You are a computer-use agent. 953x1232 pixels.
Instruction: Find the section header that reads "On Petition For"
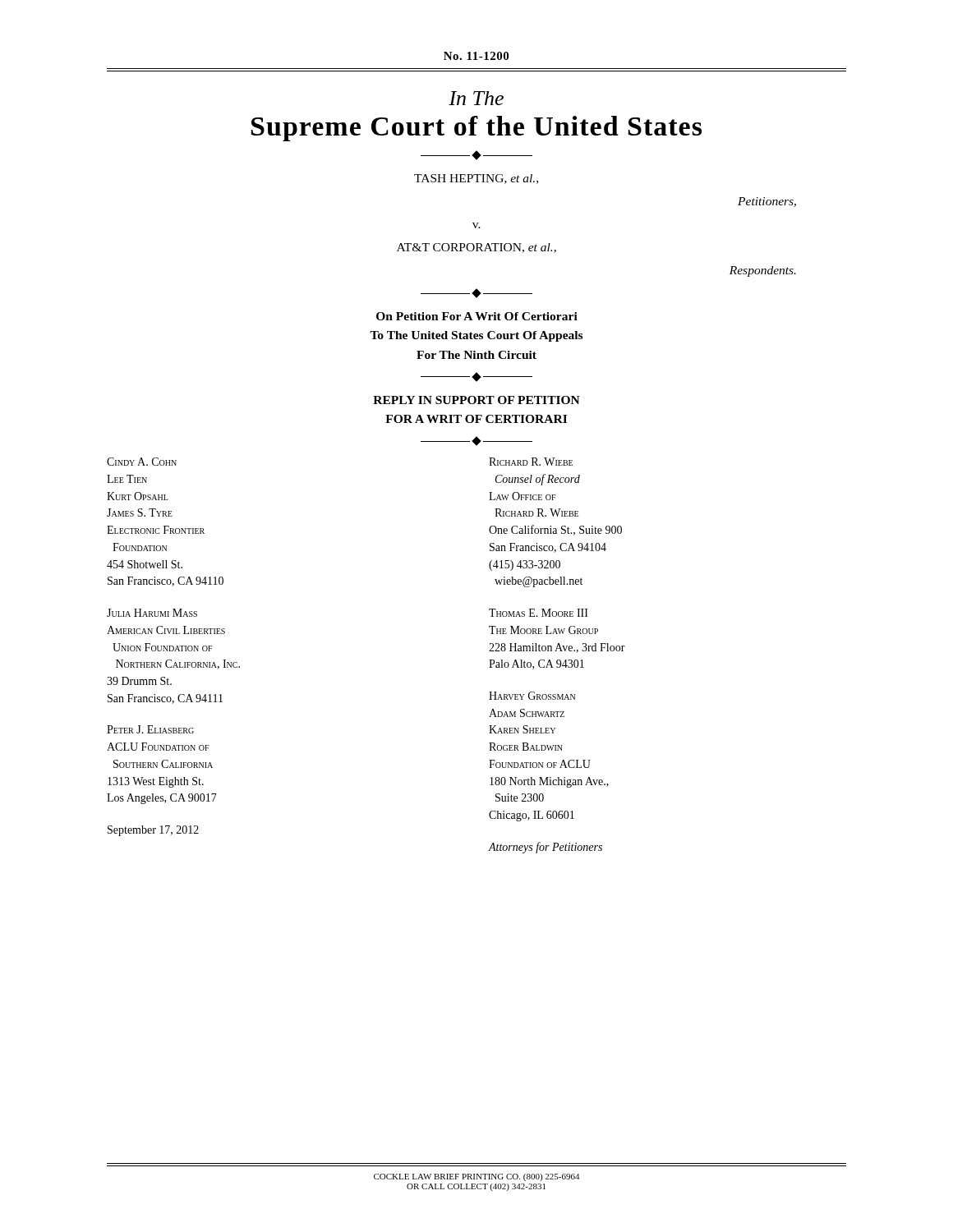tap(476, 335)
